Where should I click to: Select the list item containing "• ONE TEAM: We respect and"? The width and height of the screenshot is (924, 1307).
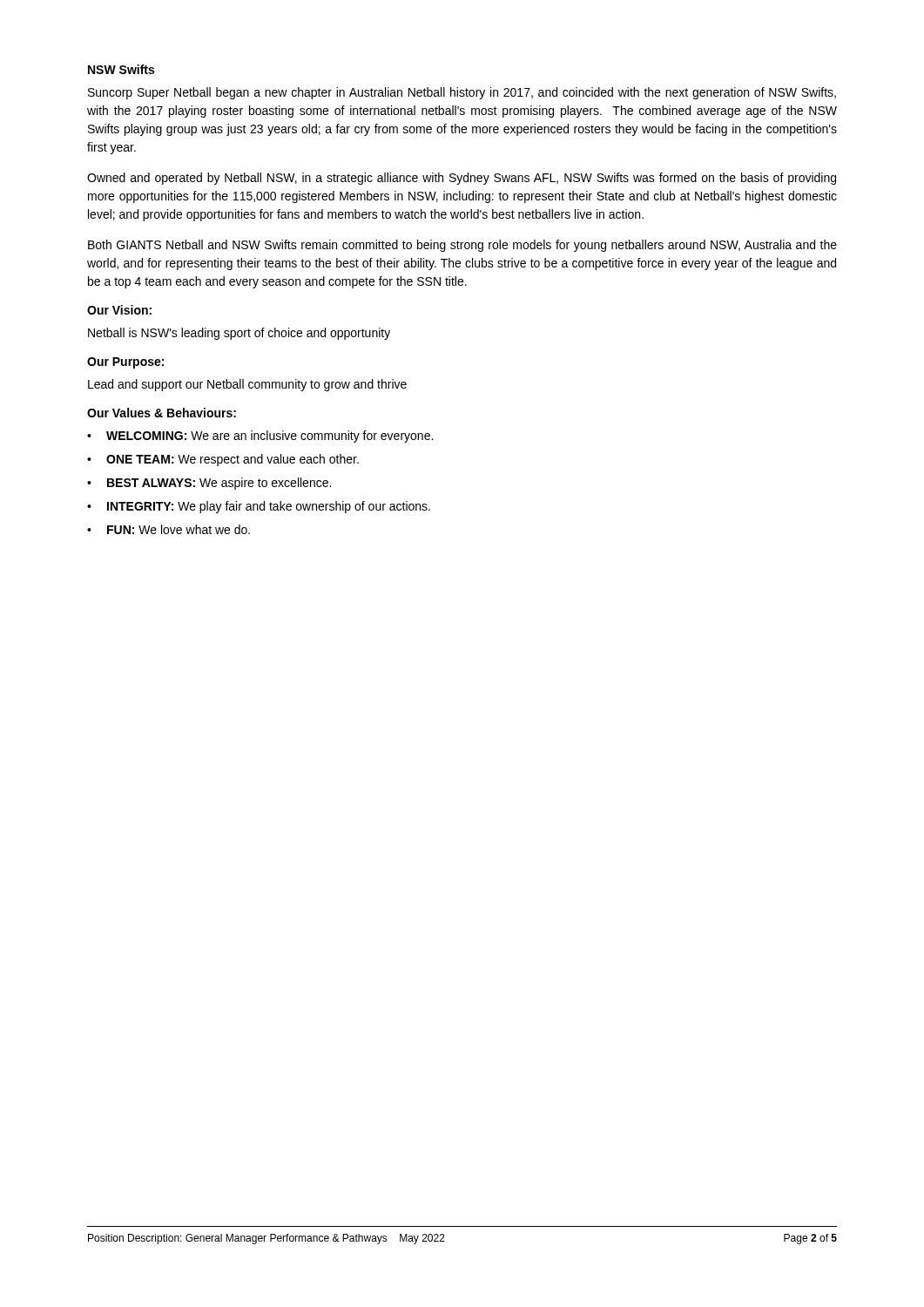[x=223, y=460]
